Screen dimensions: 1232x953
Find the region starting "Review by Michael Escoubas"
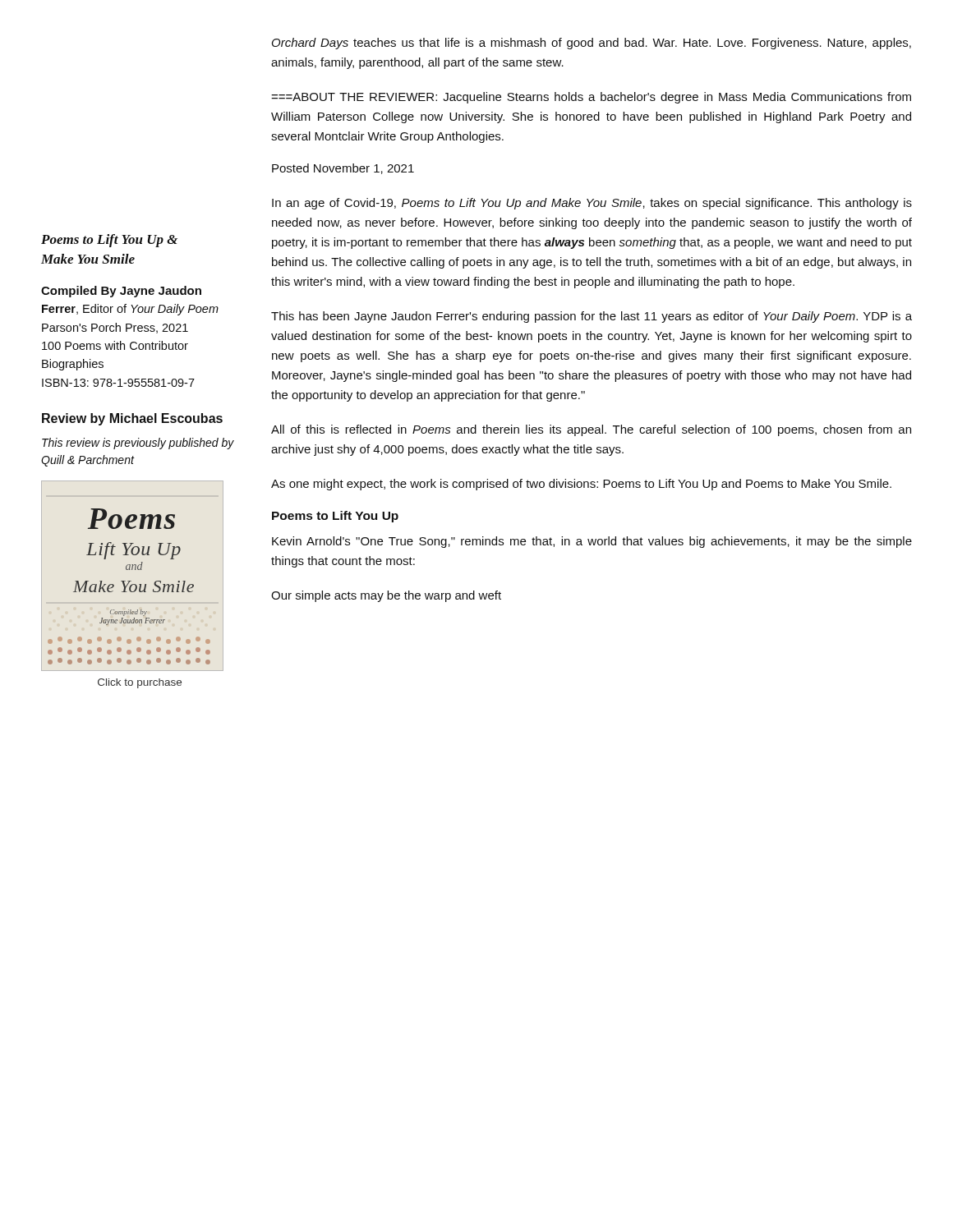pos(132,419)
